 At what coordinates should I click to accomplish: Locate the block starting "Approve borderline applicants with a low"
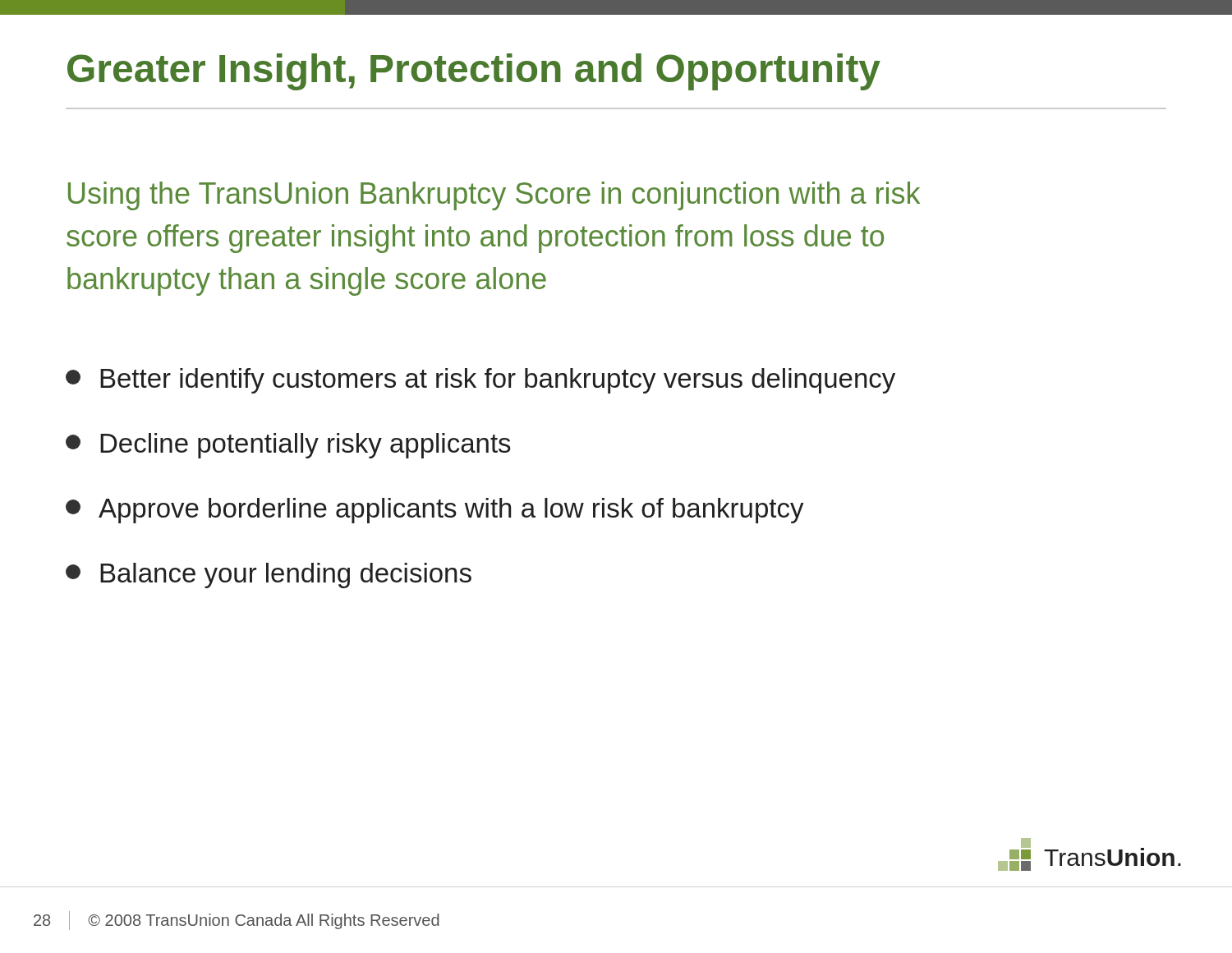[x=435, y=509]
